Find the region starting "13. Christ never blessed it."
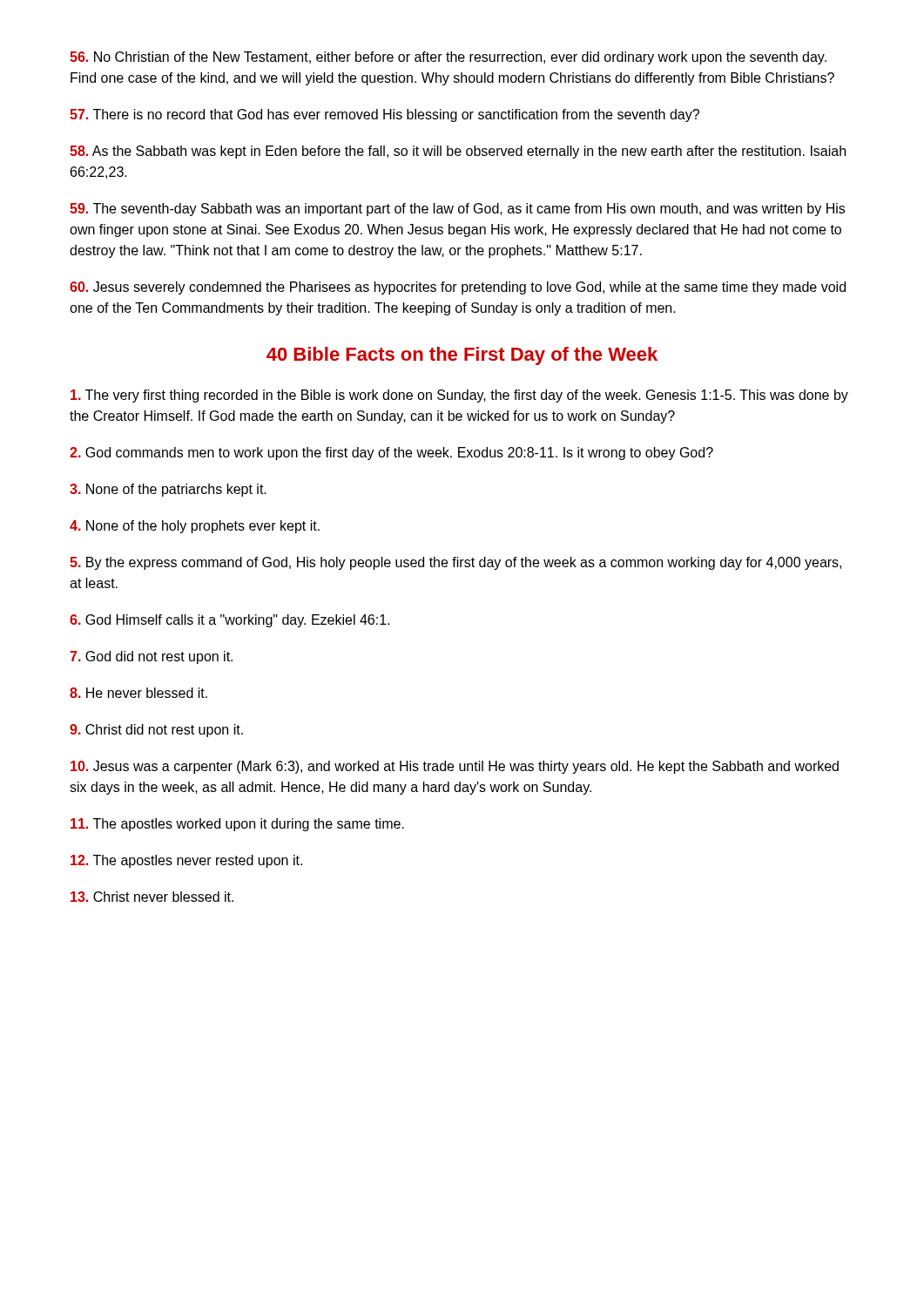924x1307 pixels. [152, 897]
